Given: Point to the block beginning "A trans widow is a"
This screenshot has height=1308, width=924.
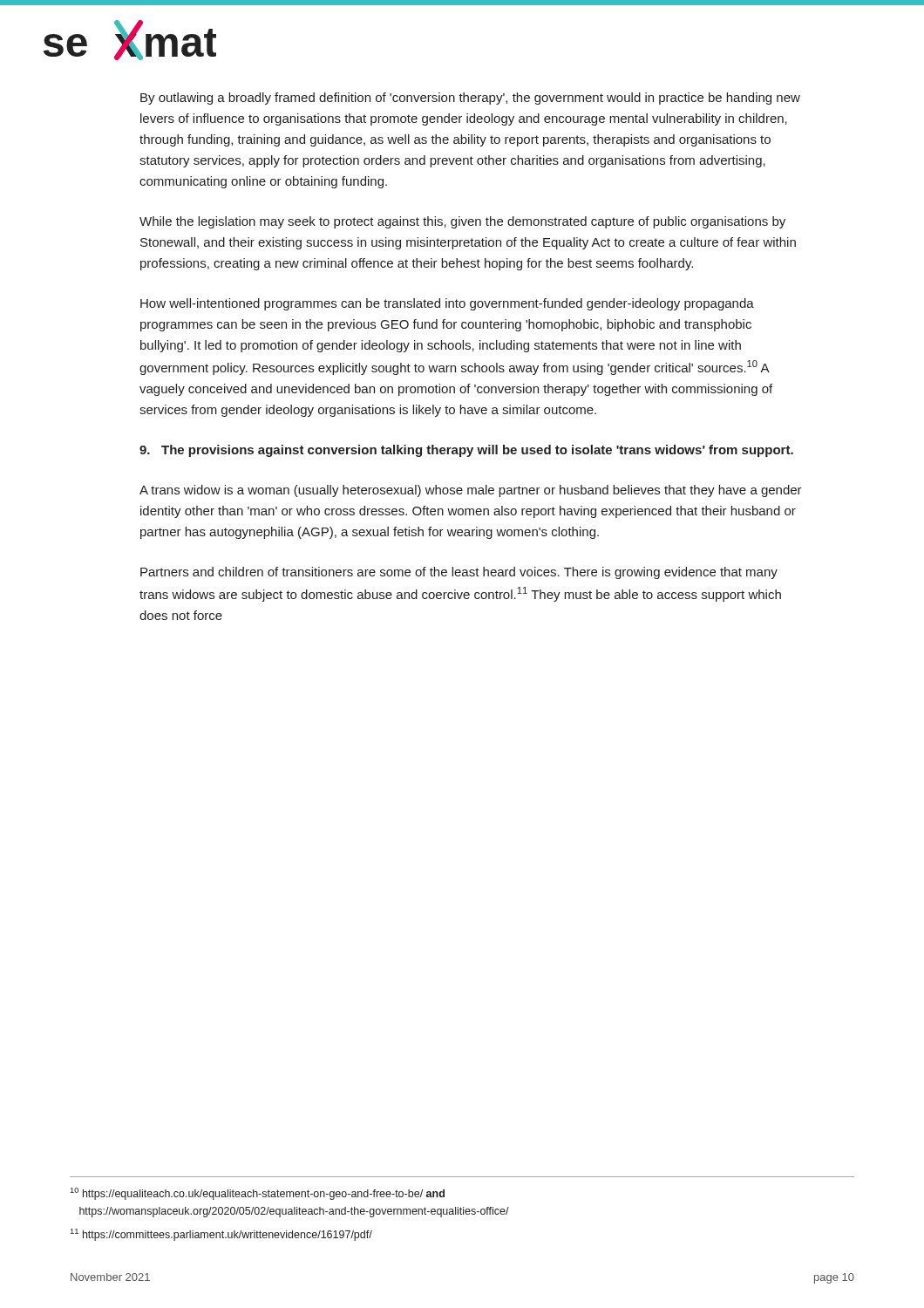Looking at the screenshot, I should coord(471,511).
